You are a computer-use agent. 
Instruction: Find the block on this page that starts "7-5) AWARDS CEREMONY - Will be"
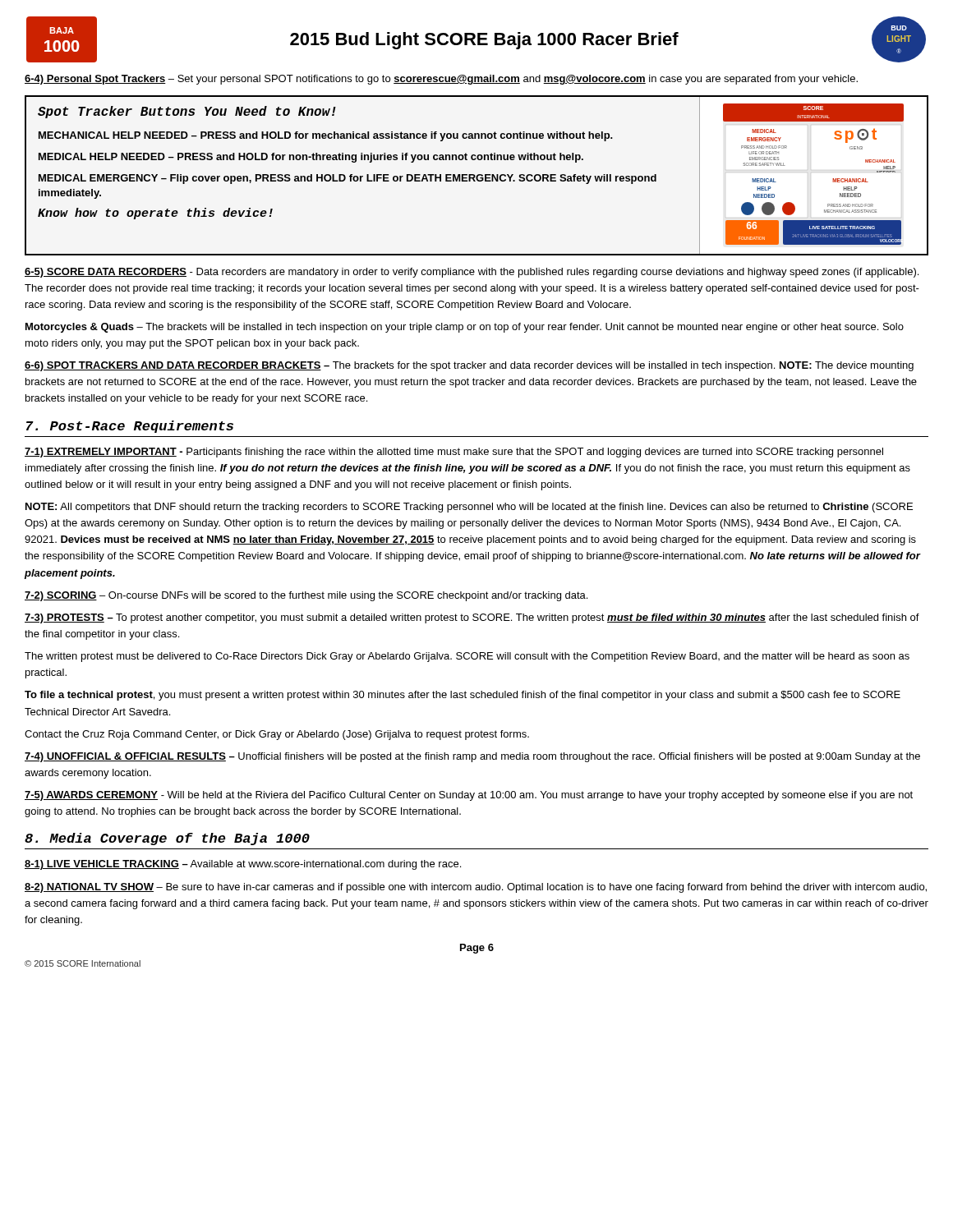469,803
